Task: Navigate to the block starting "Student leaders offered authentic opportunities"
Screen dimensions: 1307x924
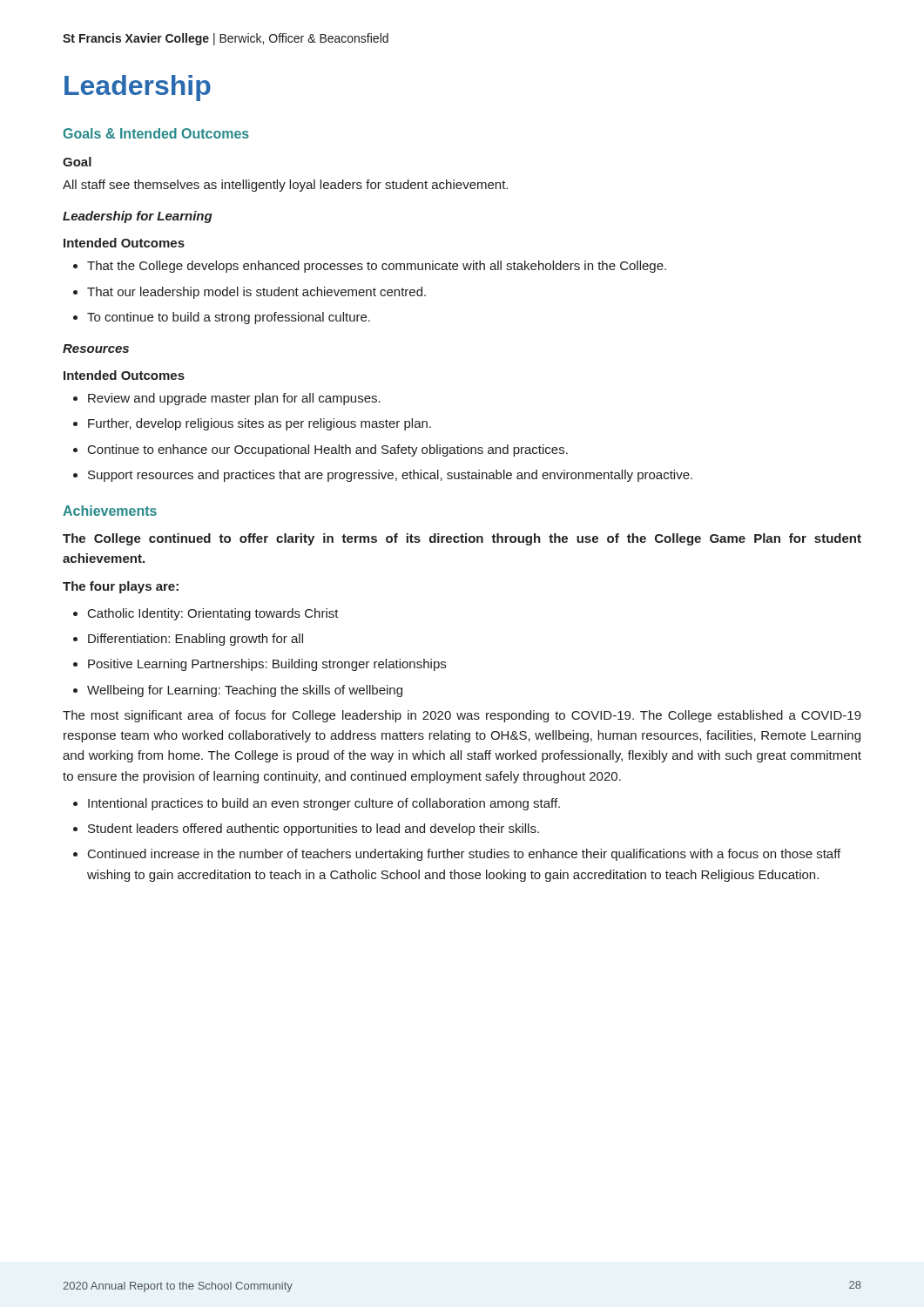Action: coord(314,828)
